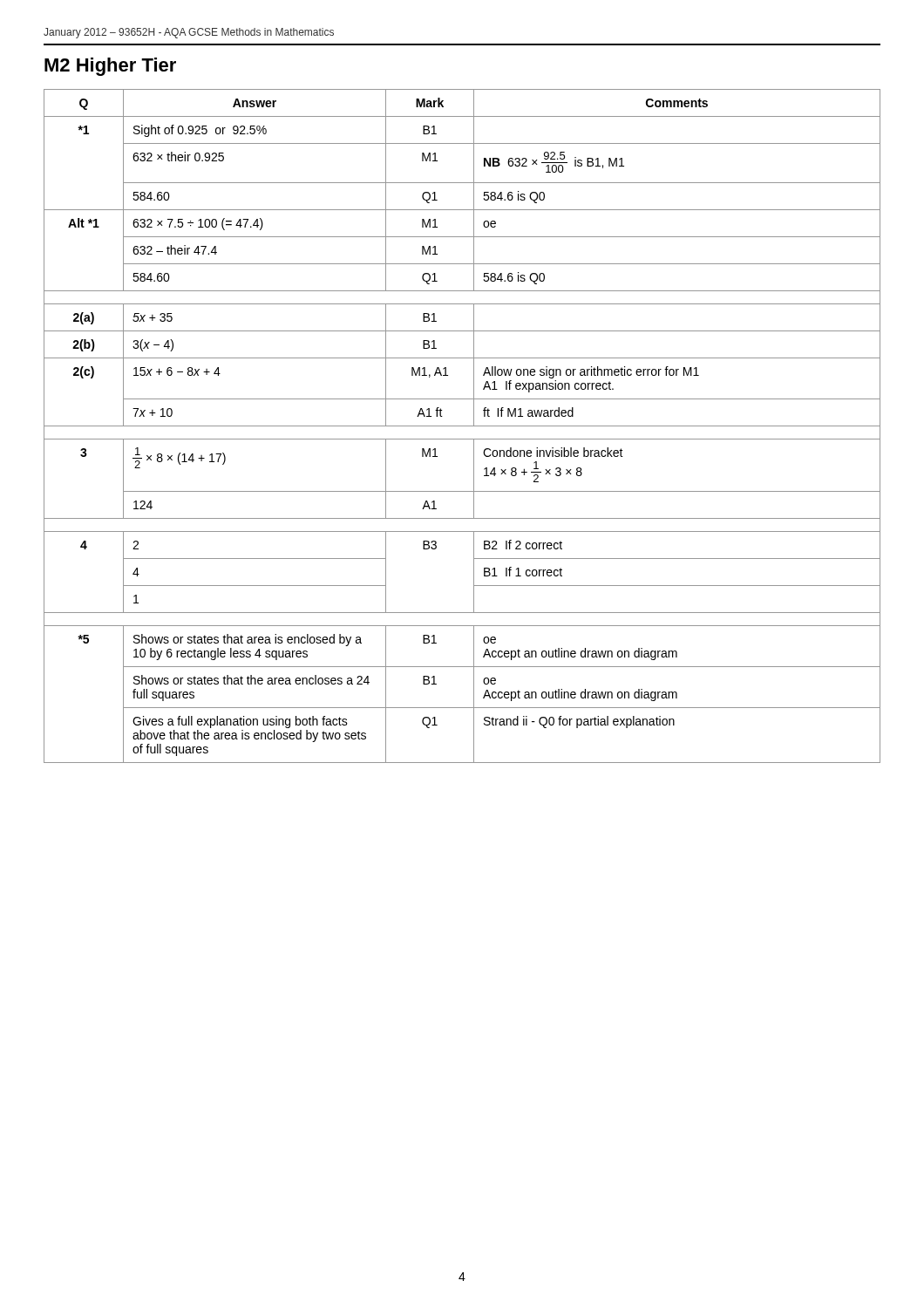Click on the passage starting "M2 Higher Tier"

[x=110, y=65]
